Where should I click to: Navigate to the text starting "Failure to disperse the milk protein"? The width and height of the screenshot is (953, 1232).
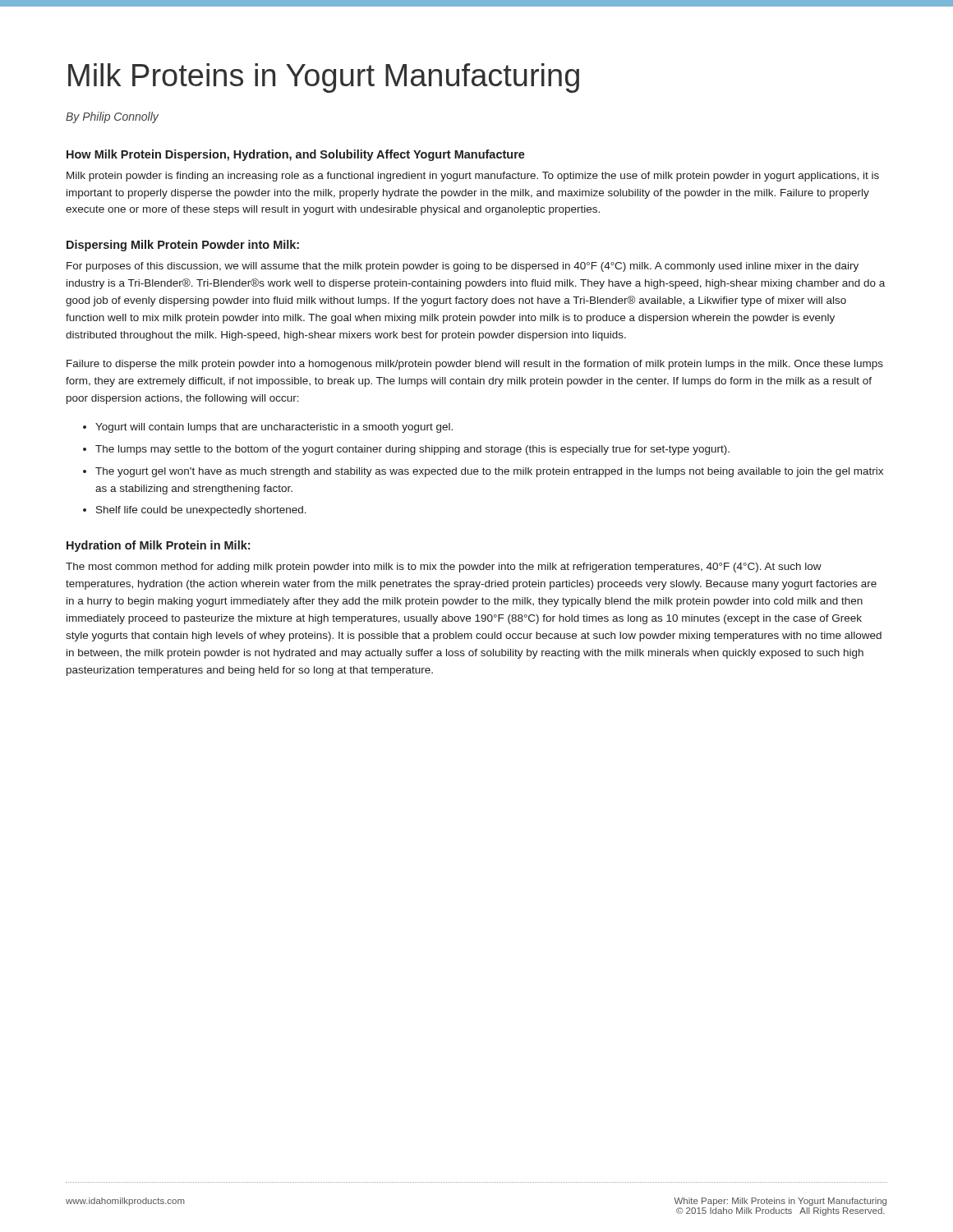(474, 381)
